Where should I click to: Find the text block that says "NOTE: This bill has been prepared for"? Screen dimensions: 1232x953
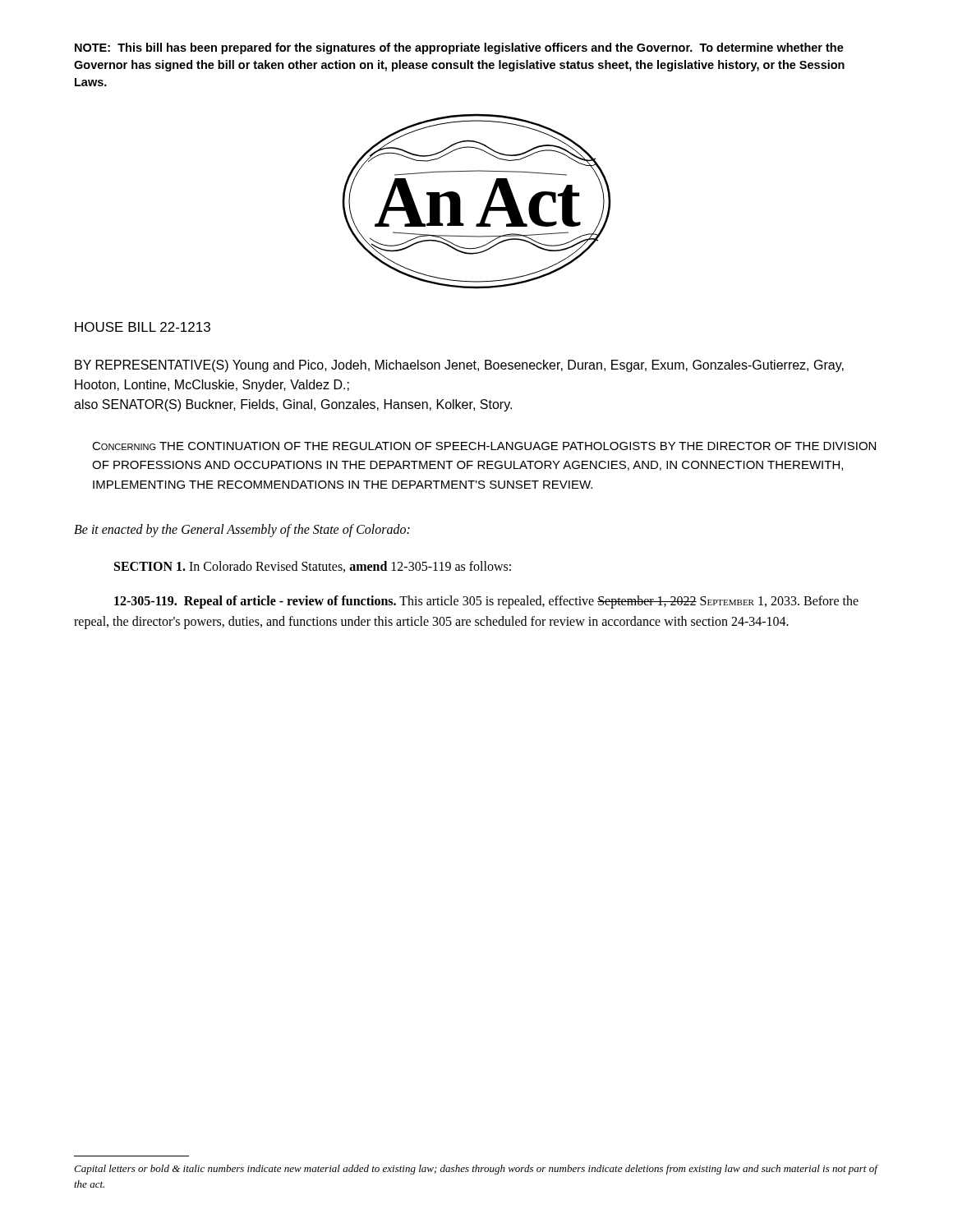[459, 65]
